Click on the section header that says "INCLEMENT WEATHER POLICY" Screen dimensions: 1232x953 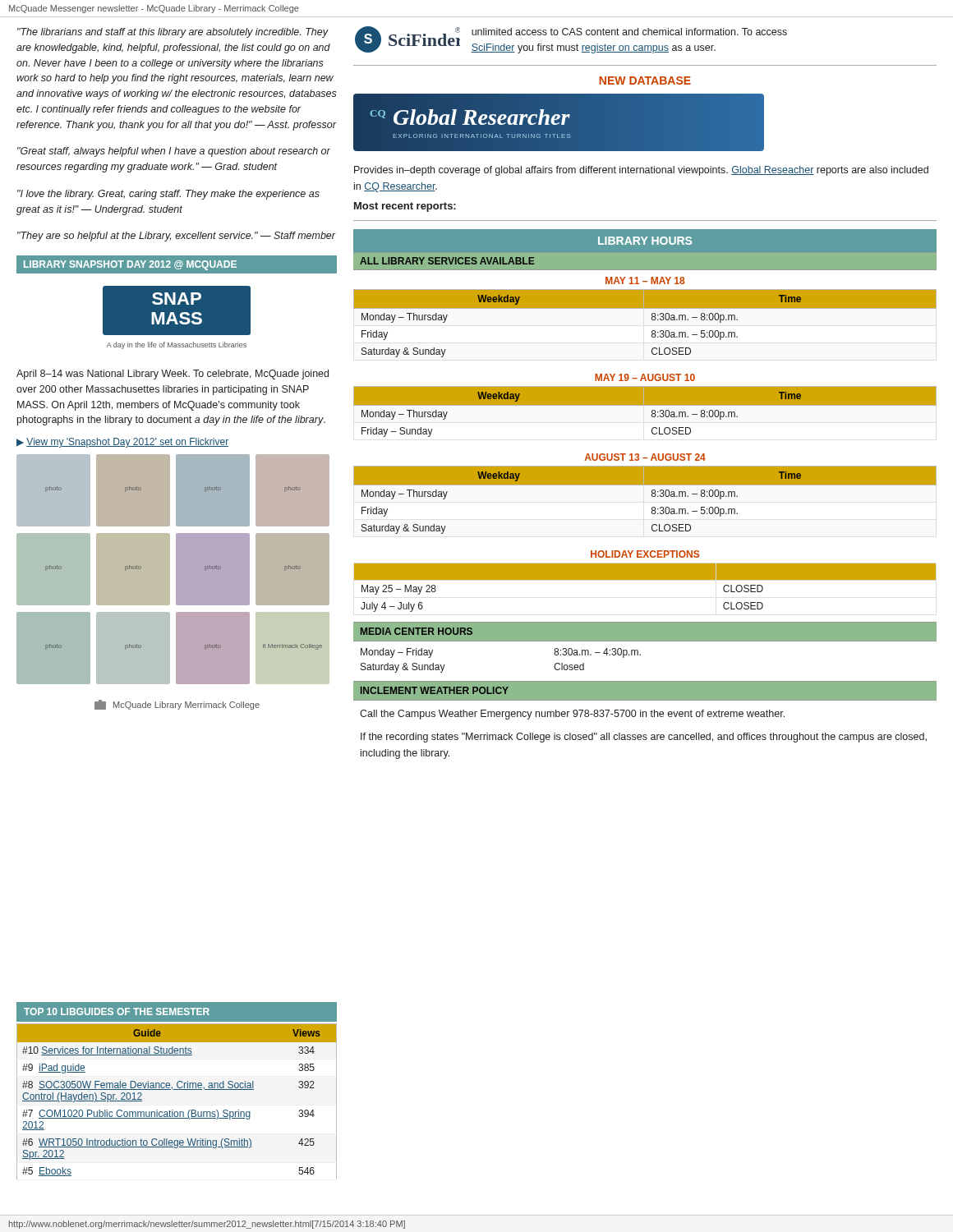[x=434, y=691]
